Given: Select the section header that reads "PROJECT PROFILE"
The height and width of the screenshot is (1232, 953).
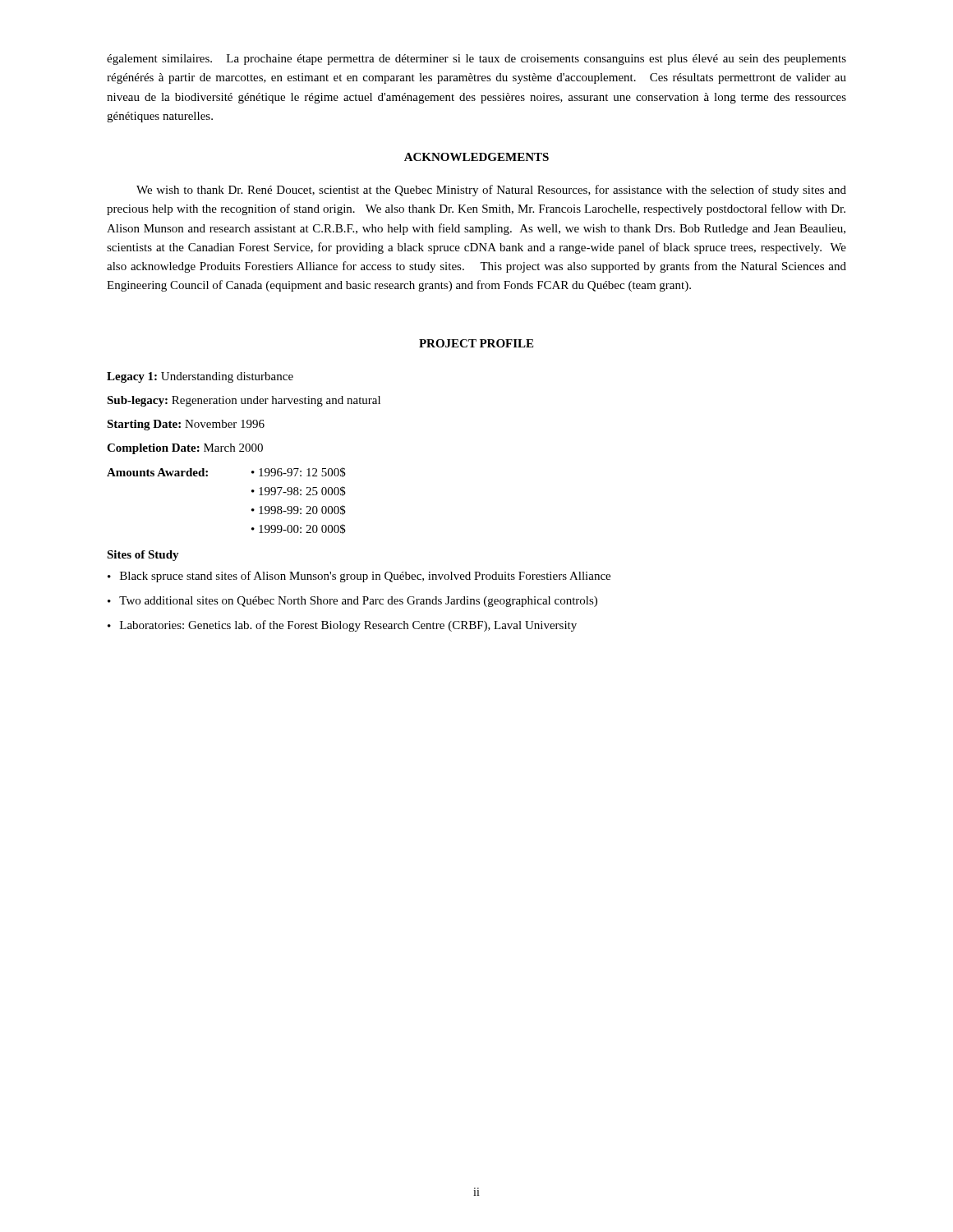Looking at the screenshot, I should click(476, 343).
